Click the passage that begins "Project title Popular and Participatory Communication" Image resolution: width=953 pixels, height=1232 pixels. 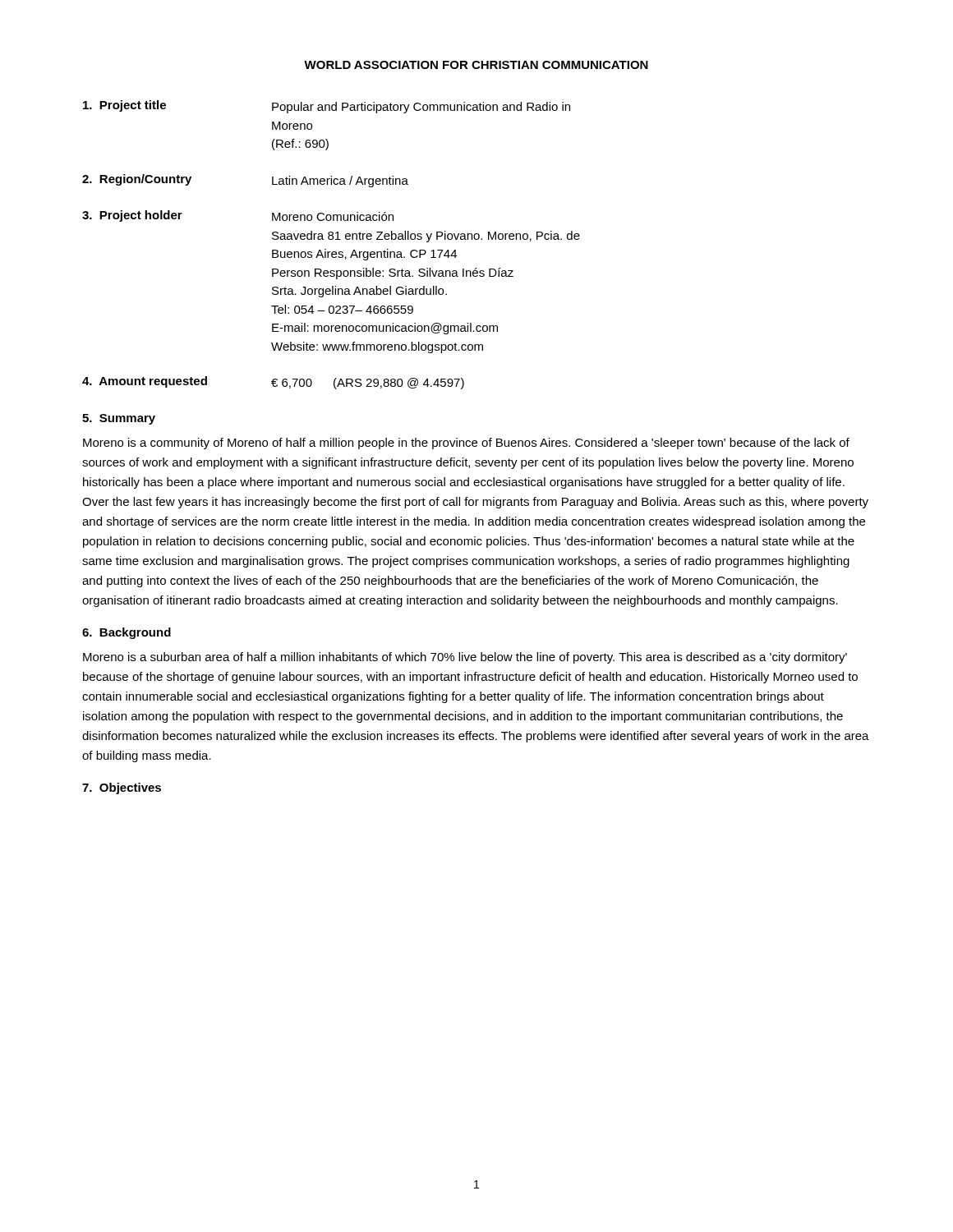327,107
